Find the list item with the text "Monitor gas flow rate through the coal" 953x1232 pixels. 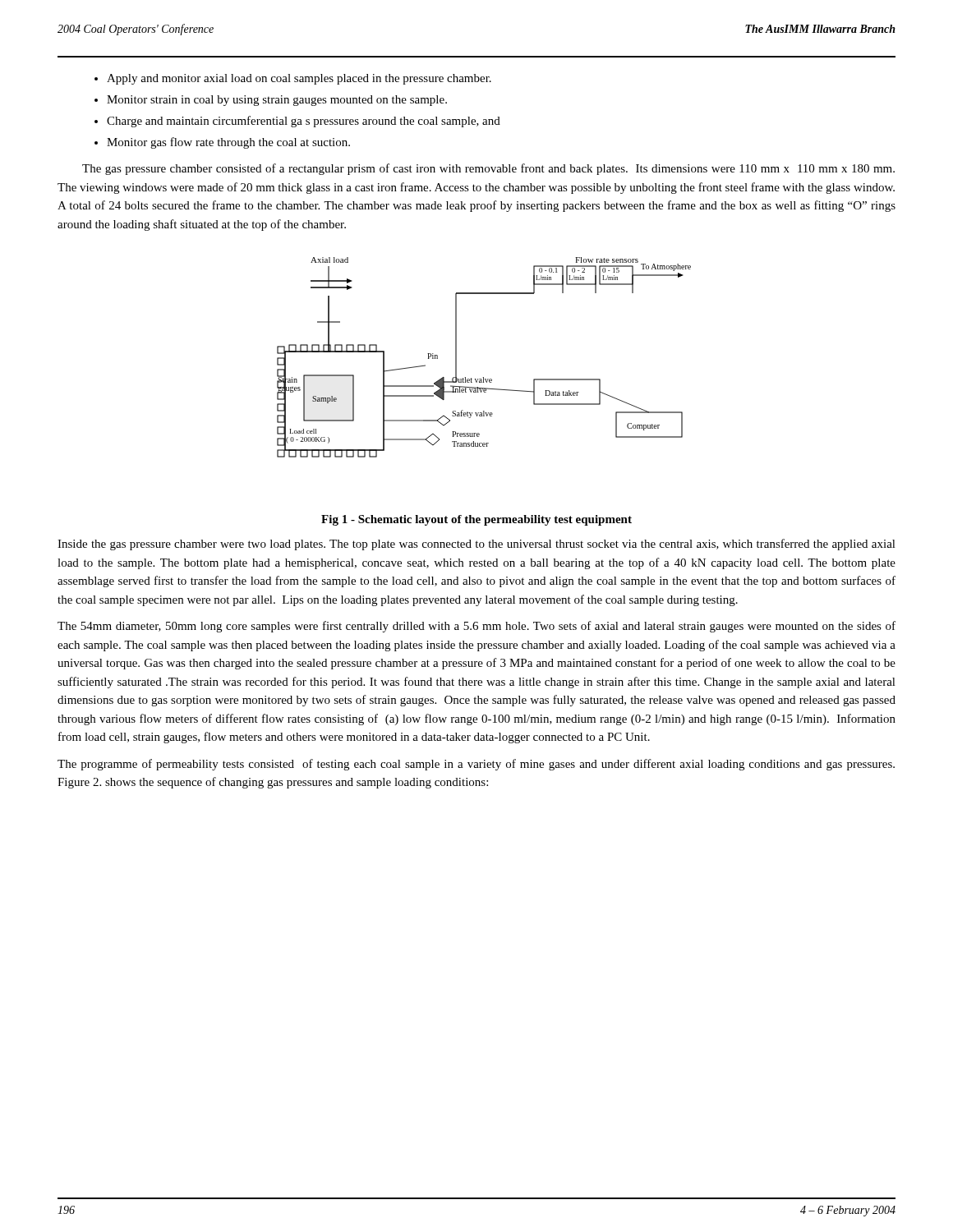tap(229, 142)
